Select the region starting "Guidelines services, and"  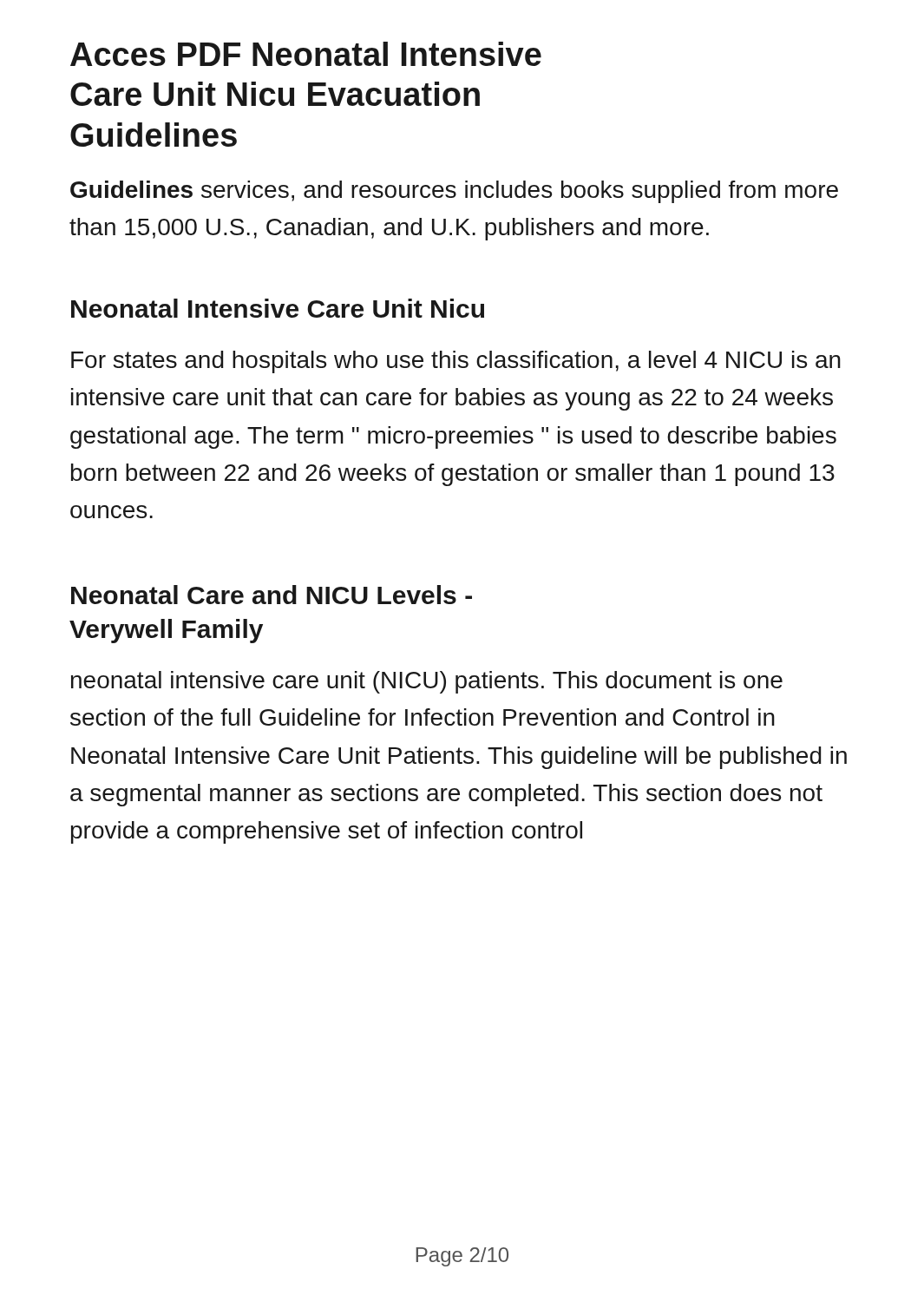point(454,209)
